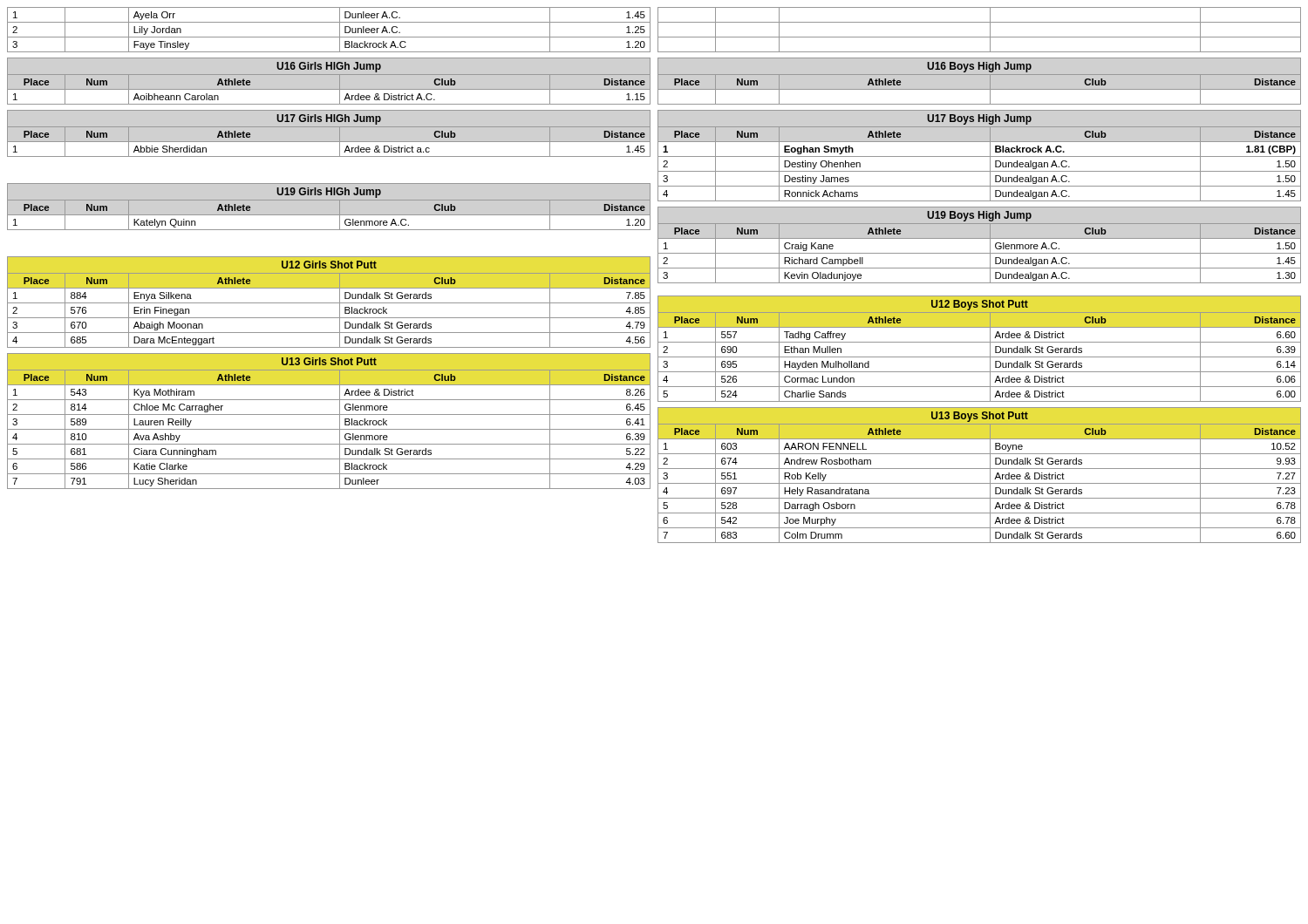Select the table that reads "Kya Mothiram"
Image resolution: width=1308 pixels, height=924 pixels.
click(329, 421)
